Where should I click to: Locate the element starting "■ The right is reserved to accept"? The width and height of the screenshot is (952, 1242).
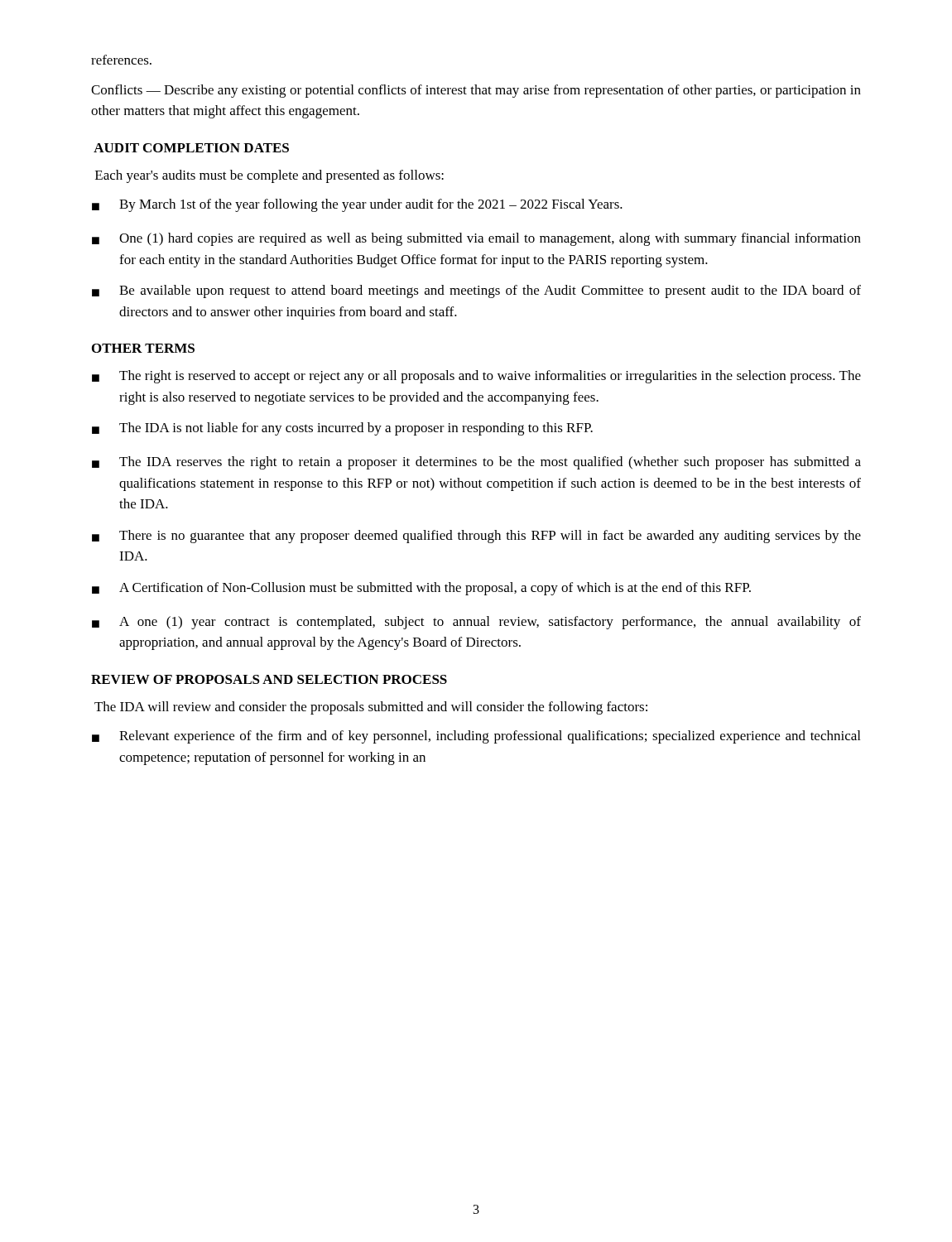(x=476, y=386)
